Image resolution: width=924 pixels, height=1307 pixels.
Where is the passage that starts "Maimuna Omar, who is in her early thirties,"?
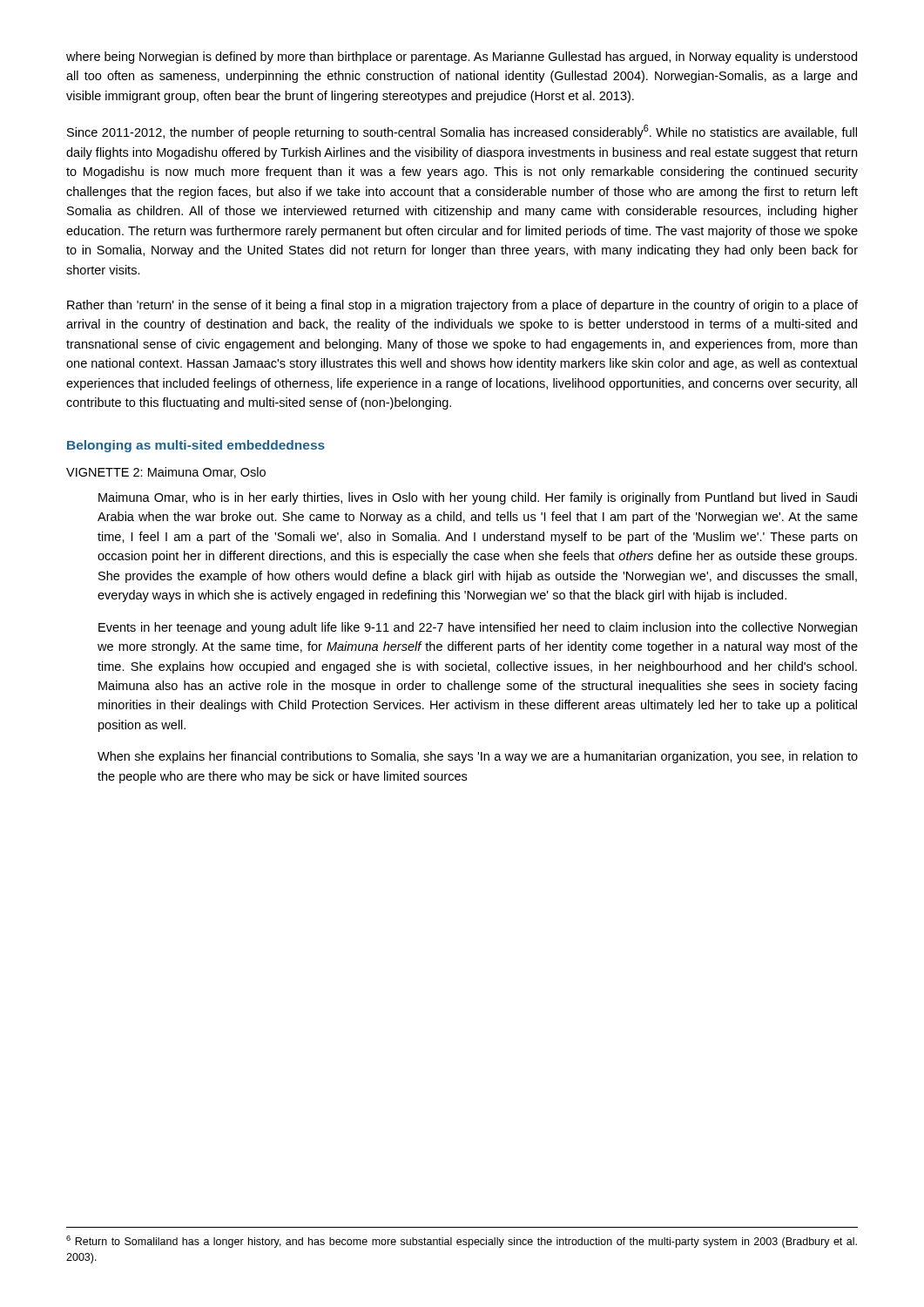(x=478, y=546)
